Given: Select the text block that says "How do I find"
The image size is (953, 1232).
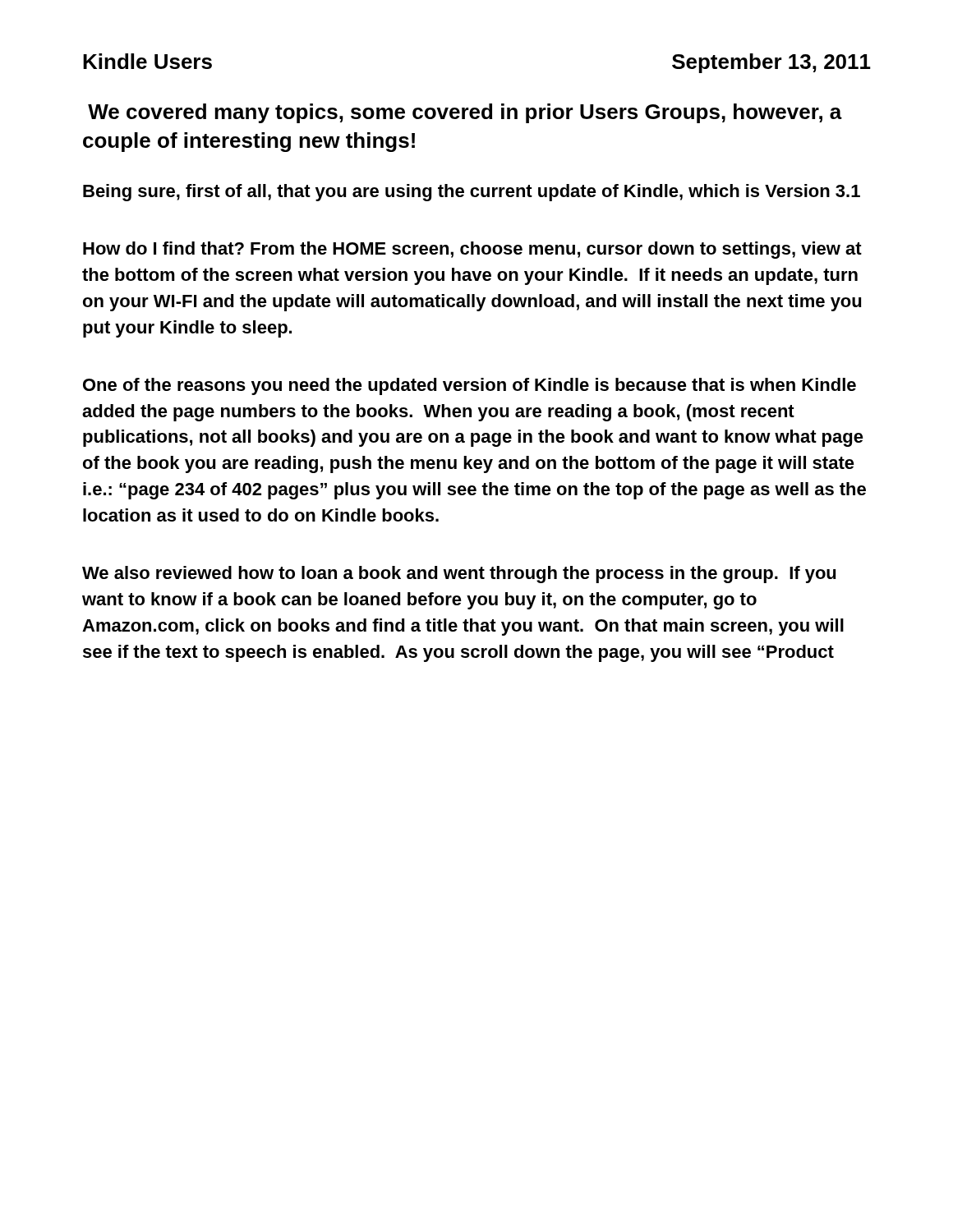Looking at the screenshot, I should (x=472, y=288).
